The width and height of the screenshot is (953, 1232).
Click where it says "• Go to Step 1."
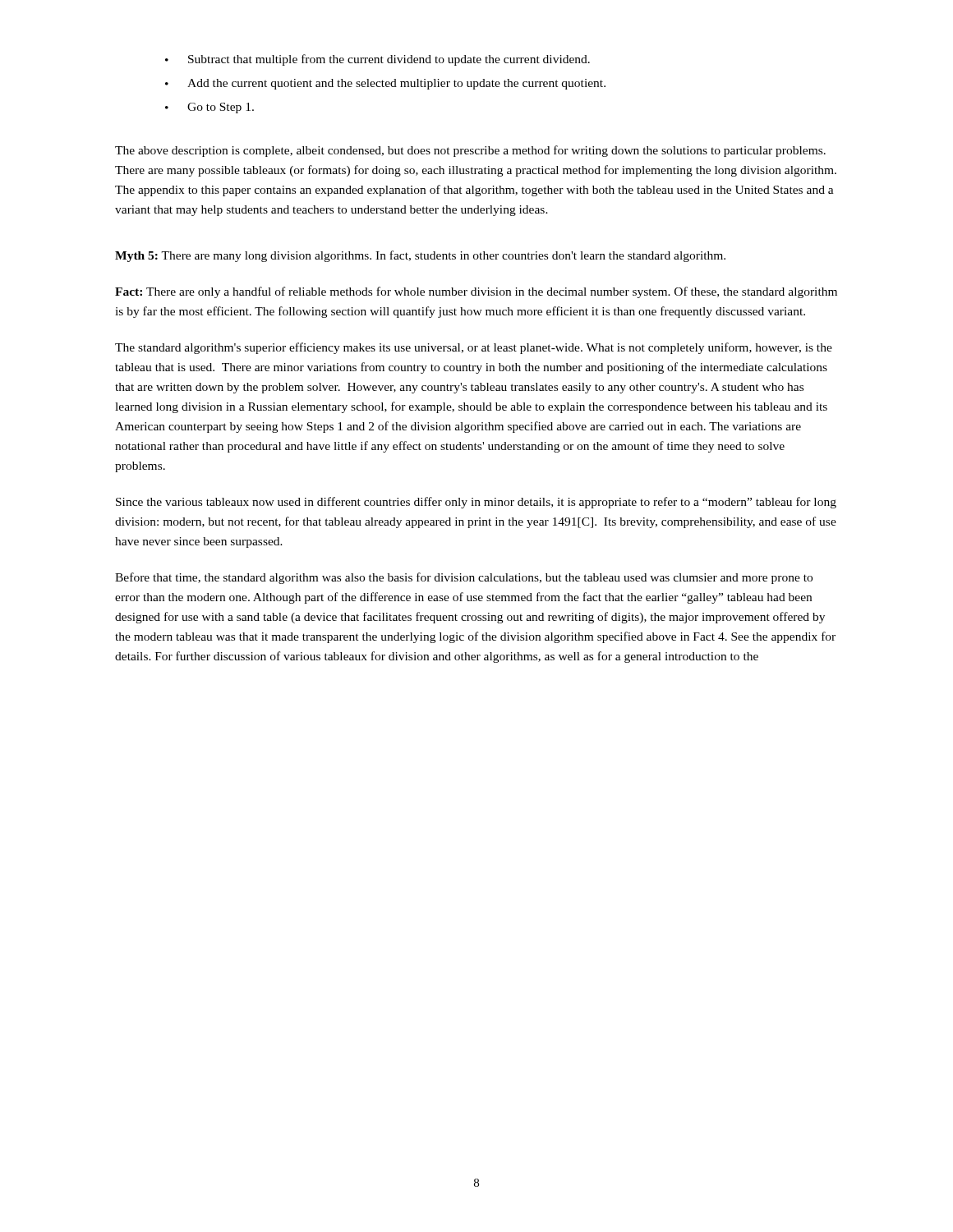tap(209, 107)
